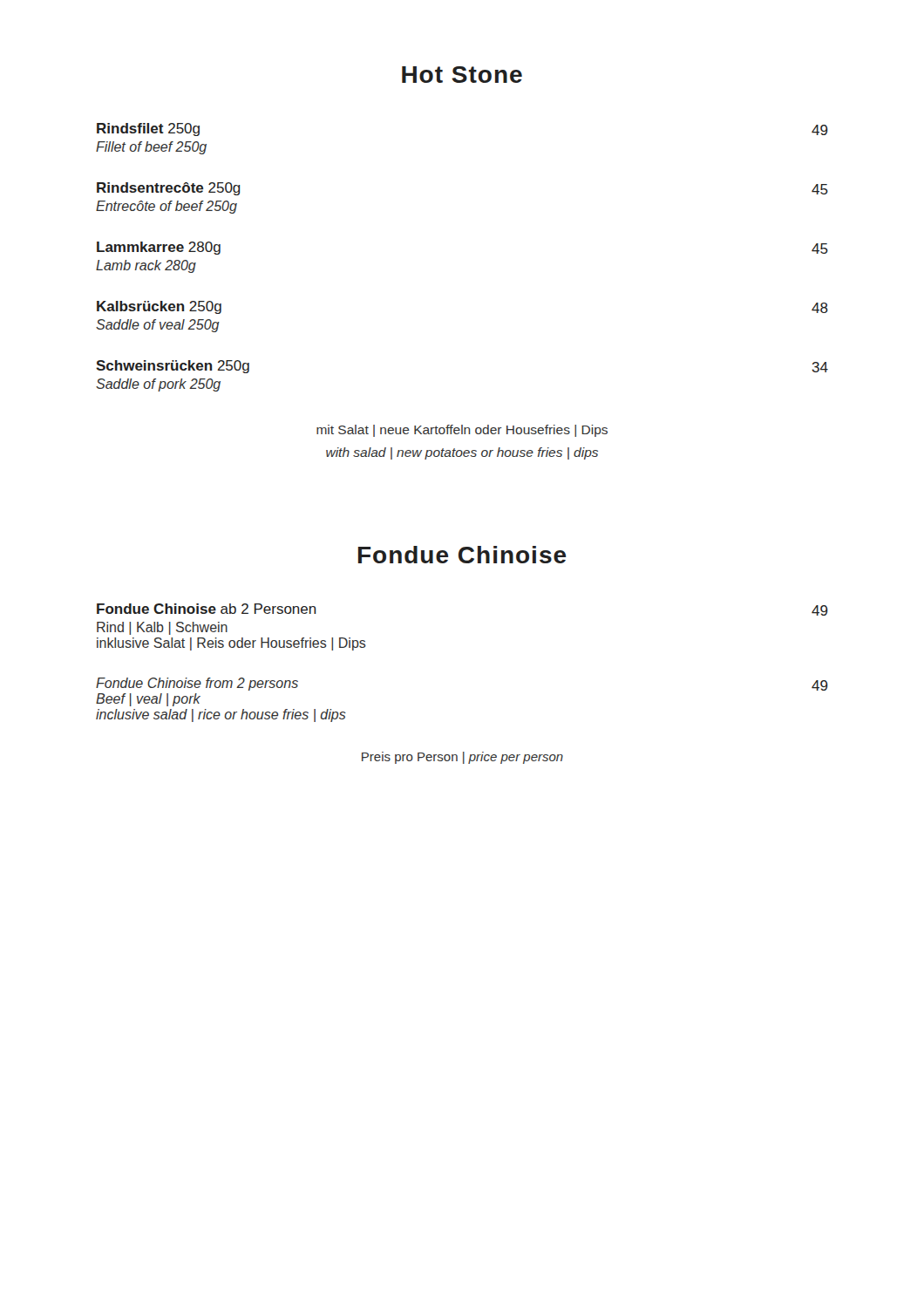The width and height of the screenshot is (924, 1308).
Task: Find the passage starting "Rindsfilet 250g Fillet of beef"
Action: point(148,129)
